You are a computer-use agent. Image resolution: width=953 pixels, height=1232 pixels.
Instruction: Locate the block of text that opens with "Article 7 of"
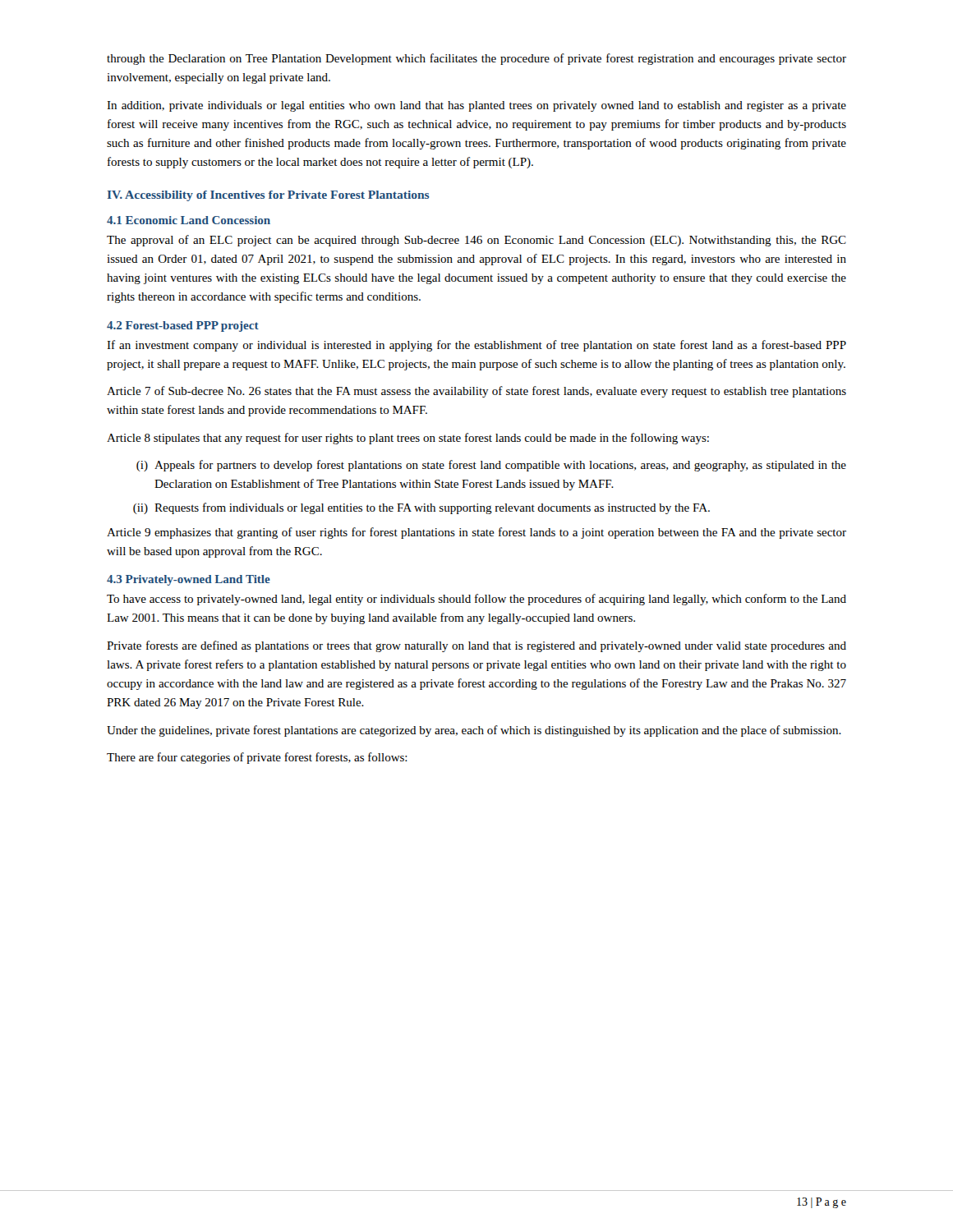[476, 401]
